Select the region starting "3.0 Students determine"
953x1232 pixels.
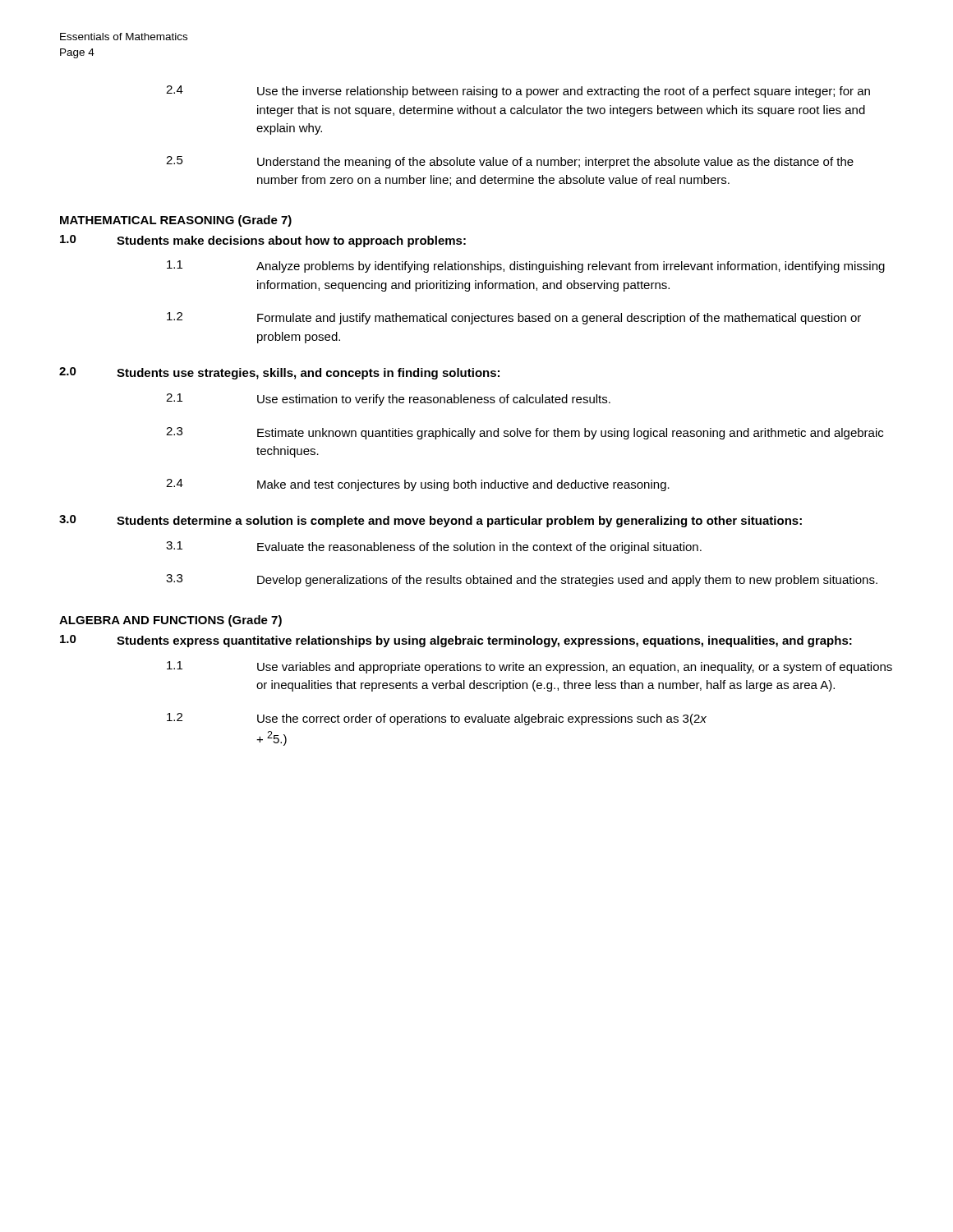(x=476, y=521)
